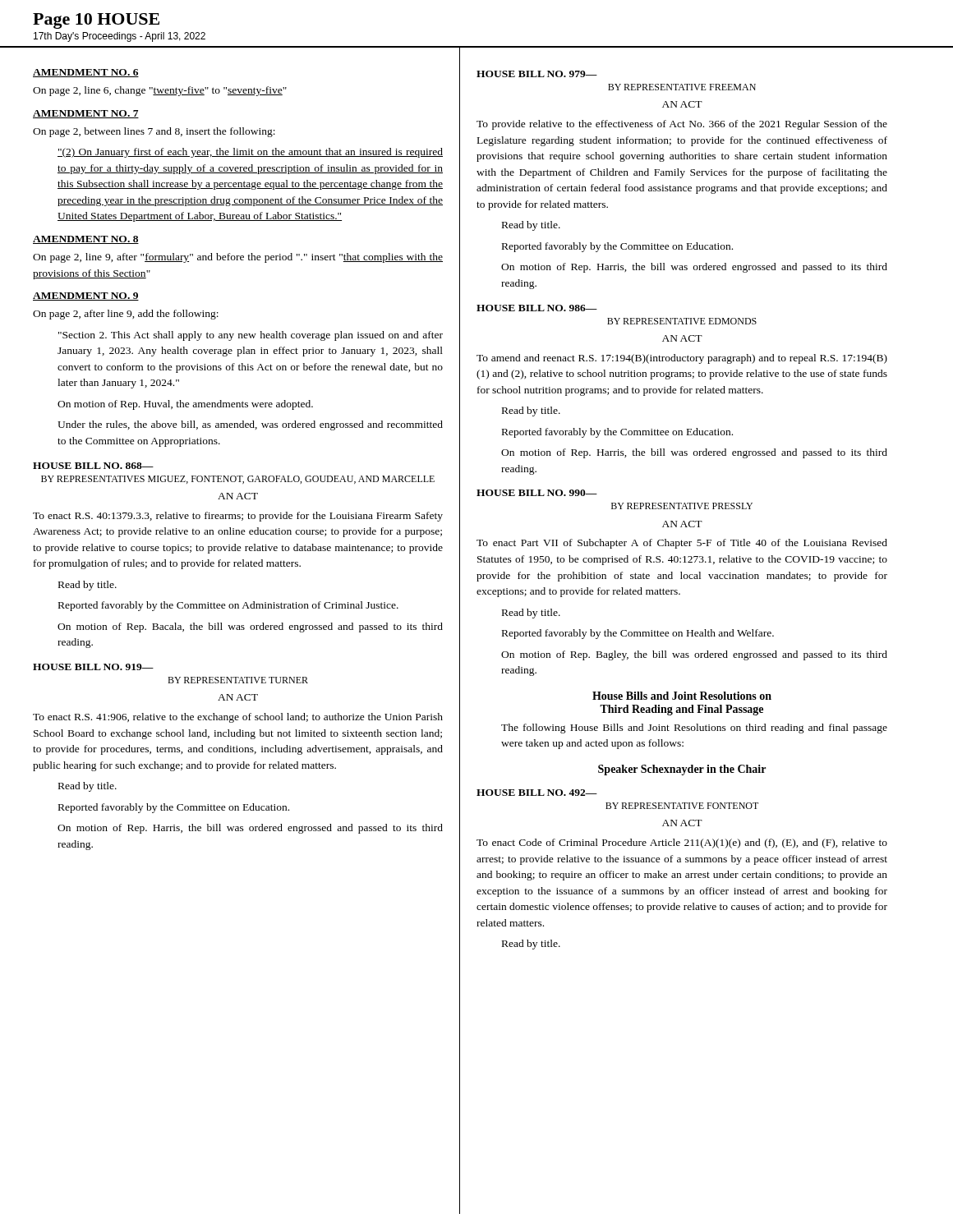This screenshot has height=1232, width=953.
Task: Select the element starting "BY REPRESENTATIVES MIGUEZ,"
Action: [x=238, y=521]
